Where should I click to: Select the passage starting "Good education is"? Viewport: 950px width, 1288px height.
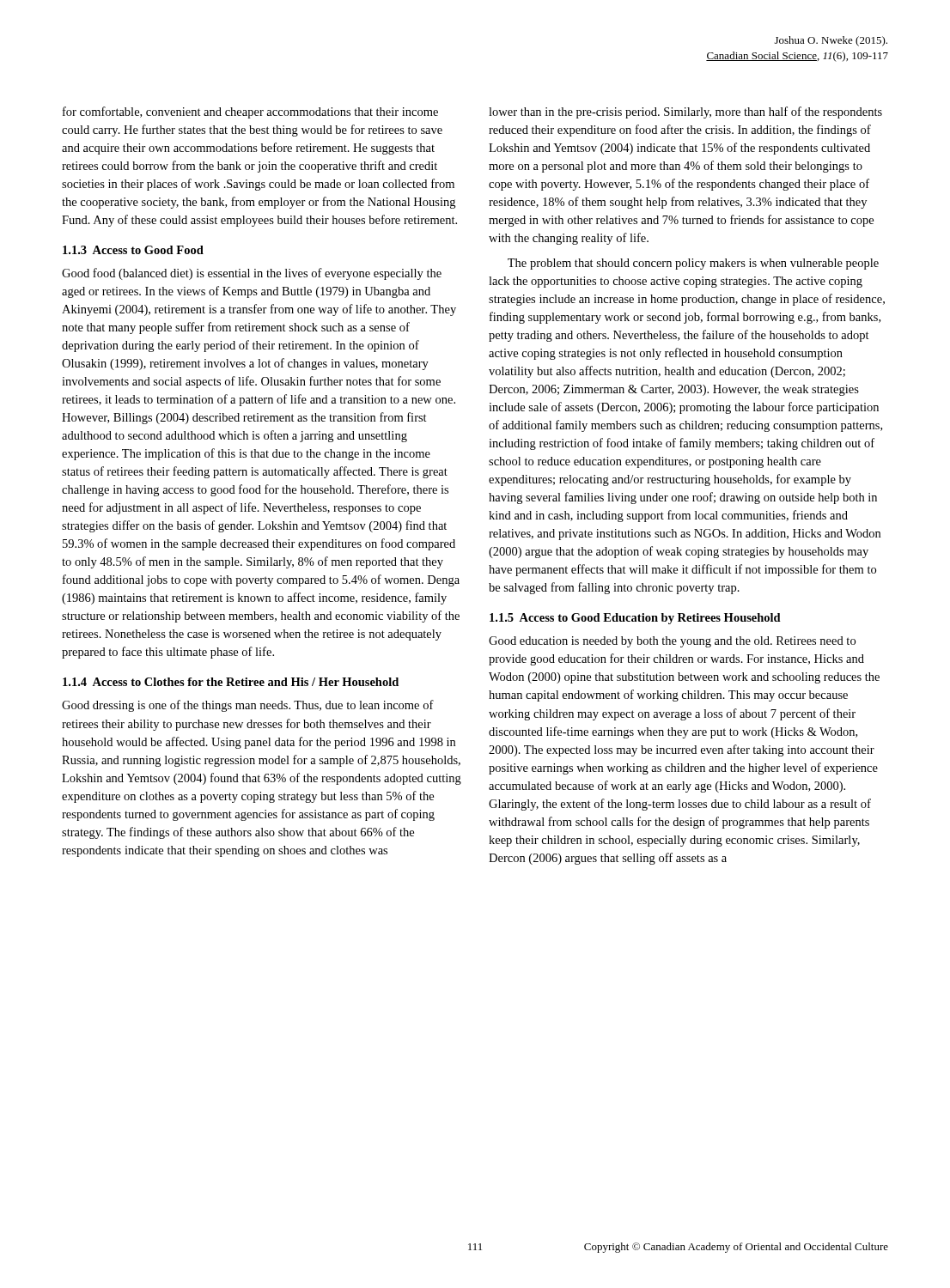click(688, 750)
